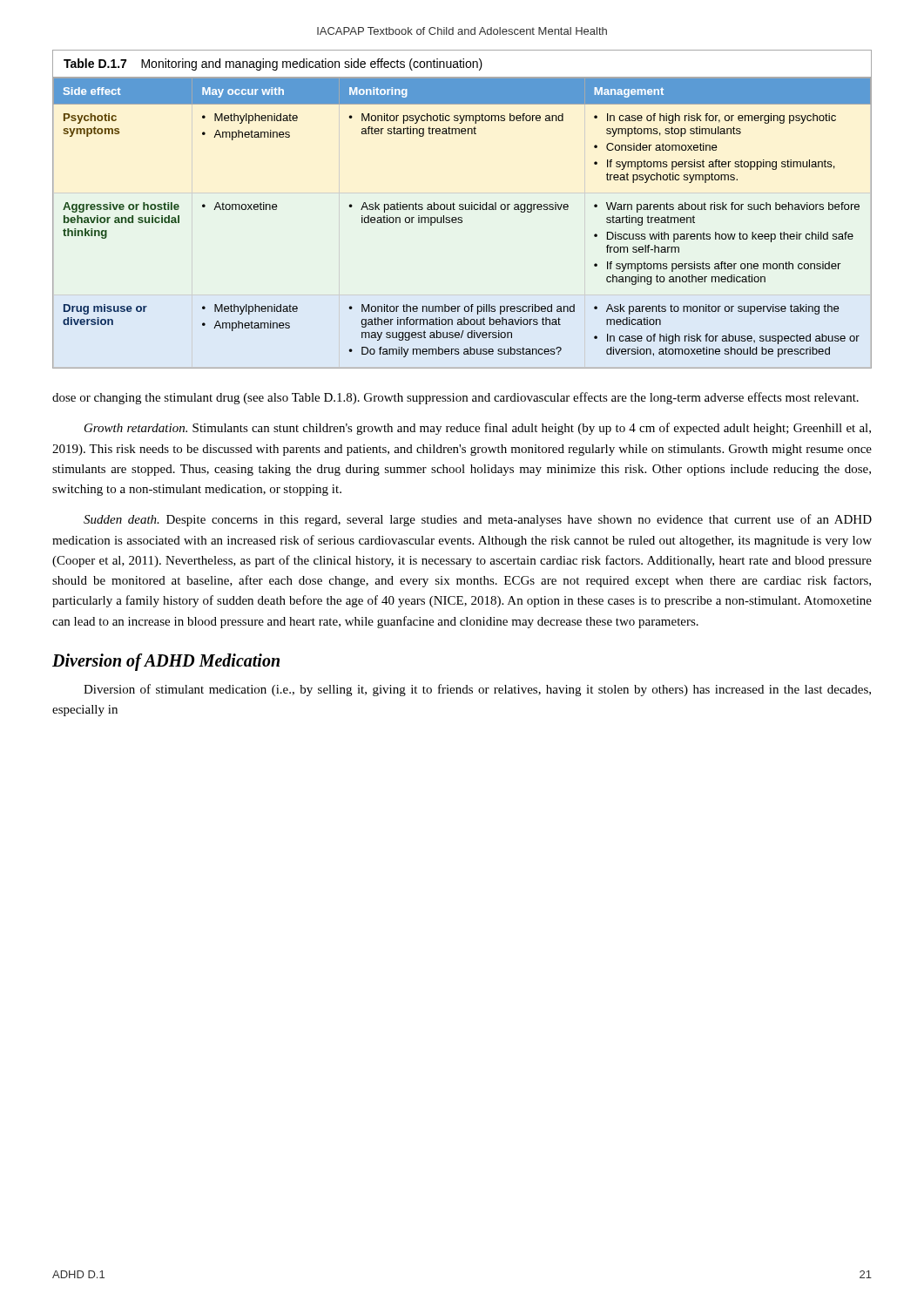Viewport: 924px width, 1307px height.
Task: Locate the text "Diversion of ADHD Medication"
Action: tap(166, 660)
